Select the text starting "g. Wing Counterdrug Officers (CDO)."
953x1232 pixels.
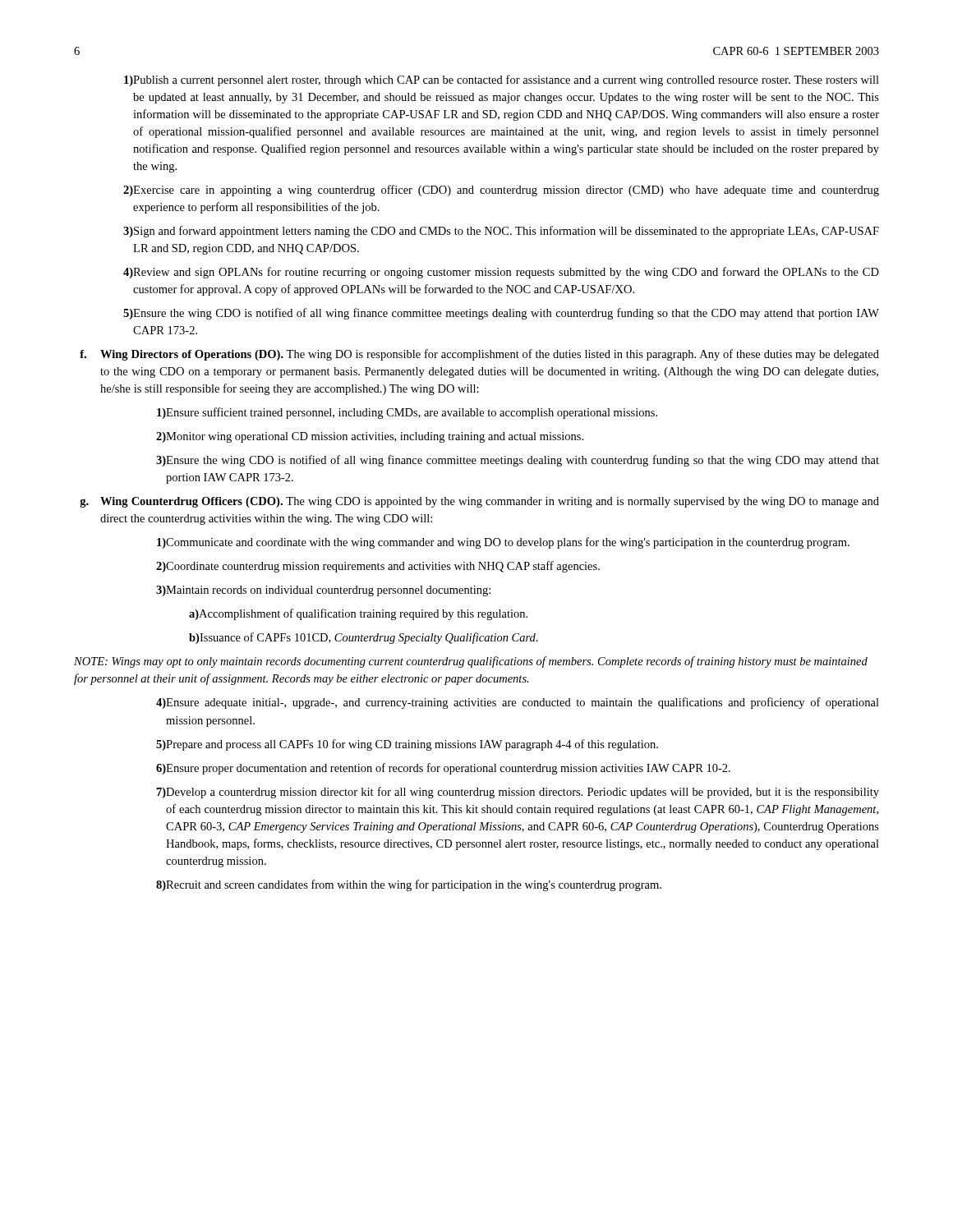(x=476, y=510)
